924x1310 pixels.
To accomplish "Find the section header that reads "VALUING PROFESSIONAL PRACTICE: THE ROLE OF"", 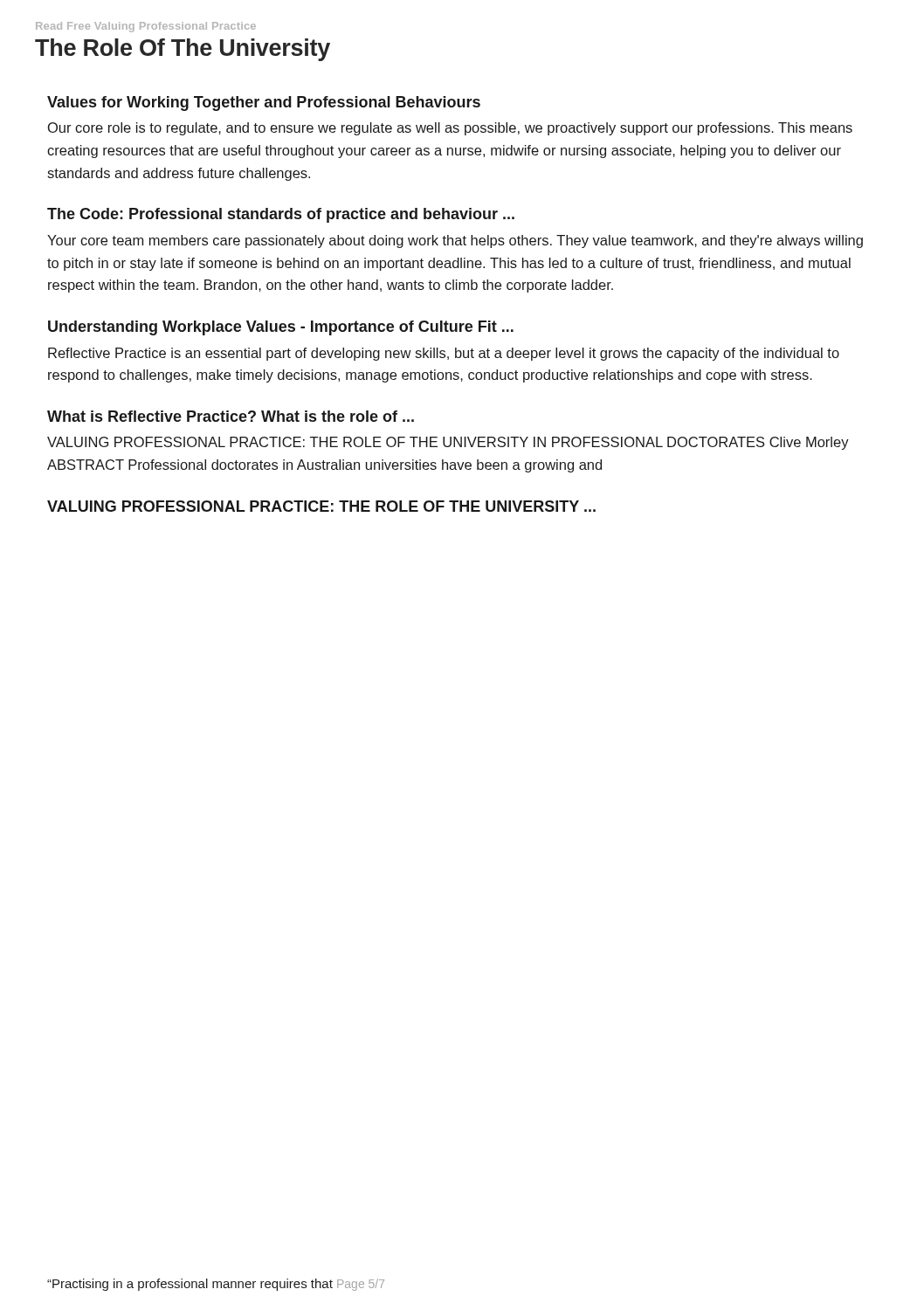I will [322, 506].
